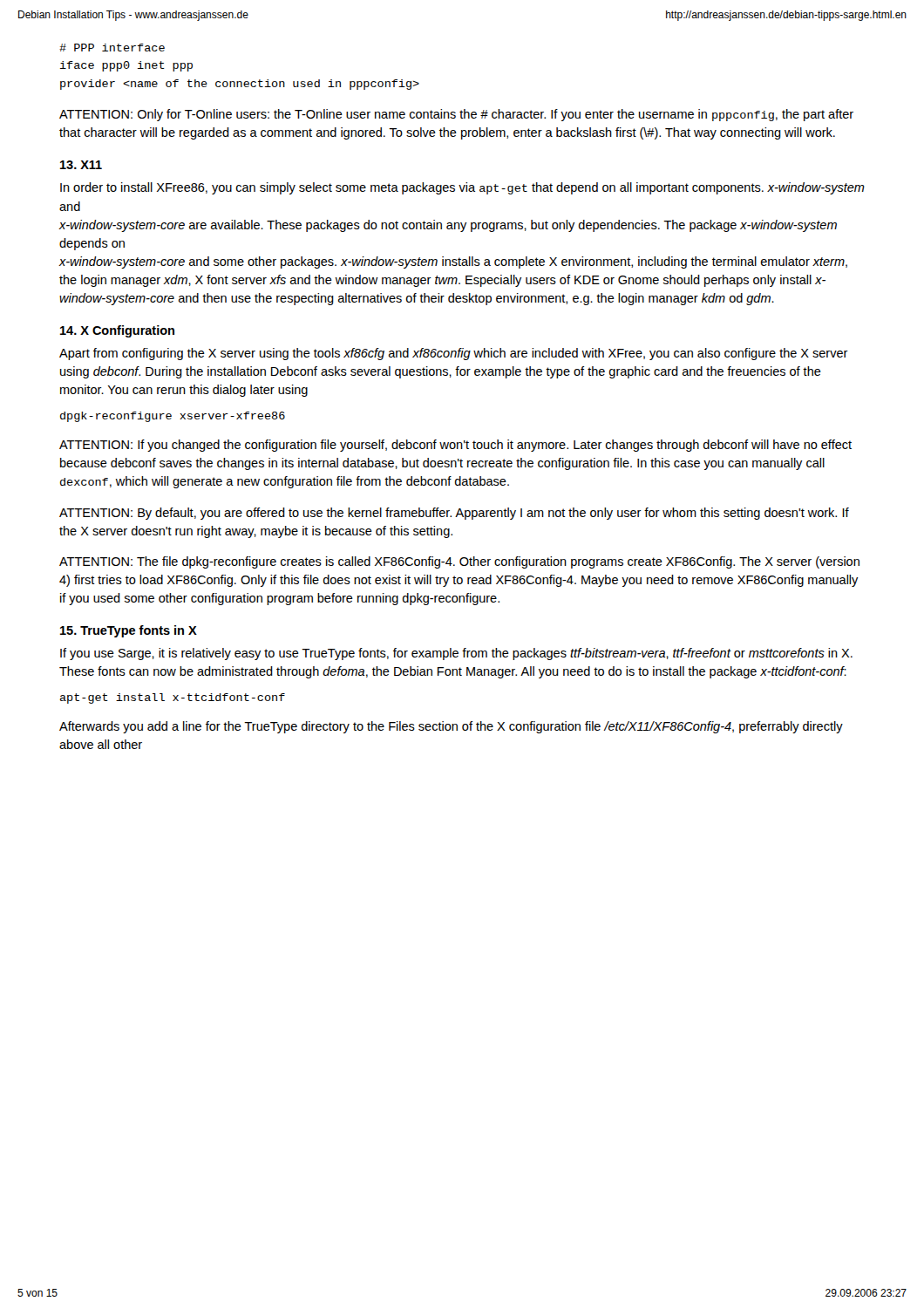Find "14. X Configuration" on this page
Viewport: 924px width, 1308px height.
tap(117, 330)
